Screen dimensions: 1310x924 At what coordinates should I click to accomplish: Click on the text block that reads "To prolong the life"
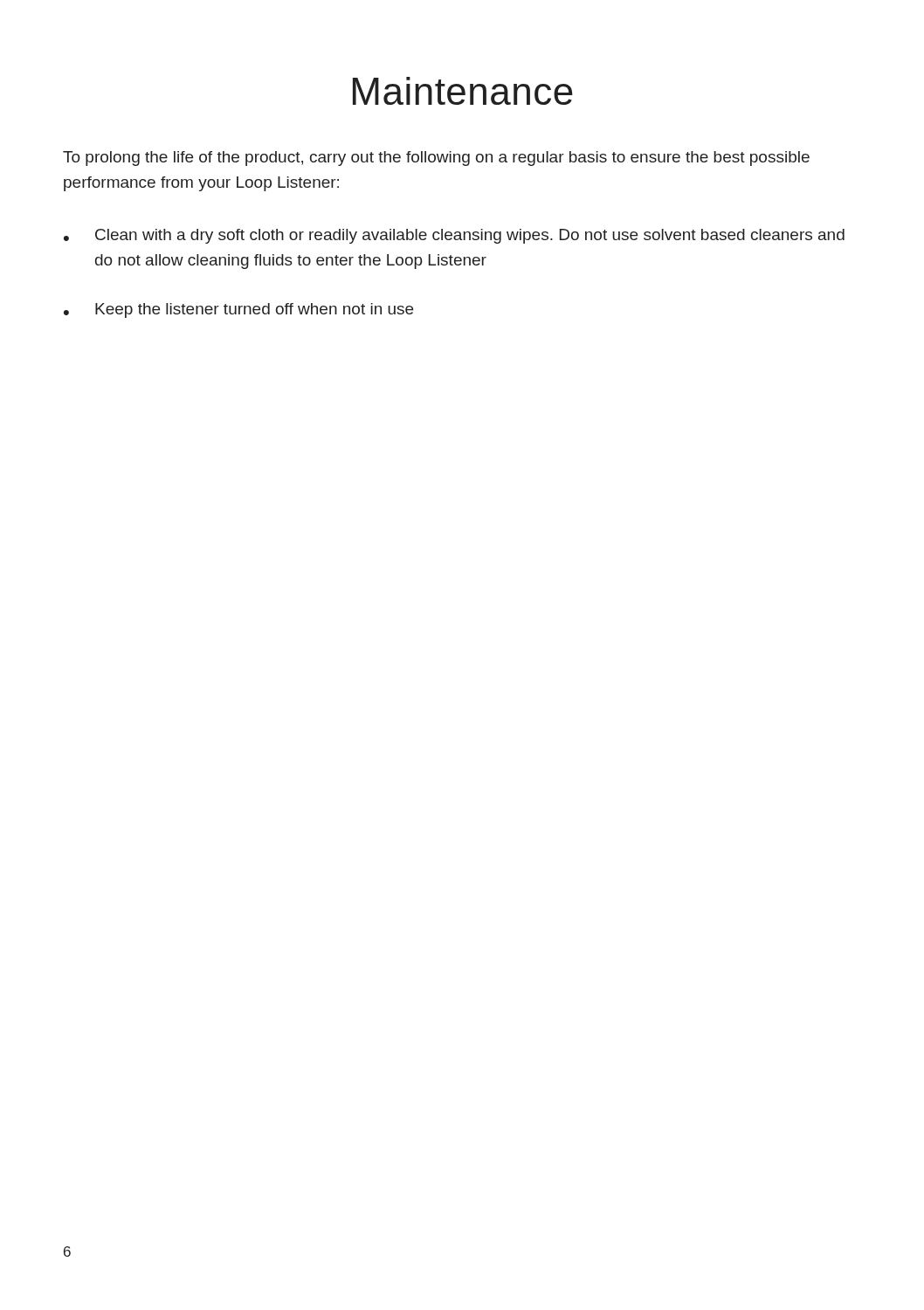436,169
